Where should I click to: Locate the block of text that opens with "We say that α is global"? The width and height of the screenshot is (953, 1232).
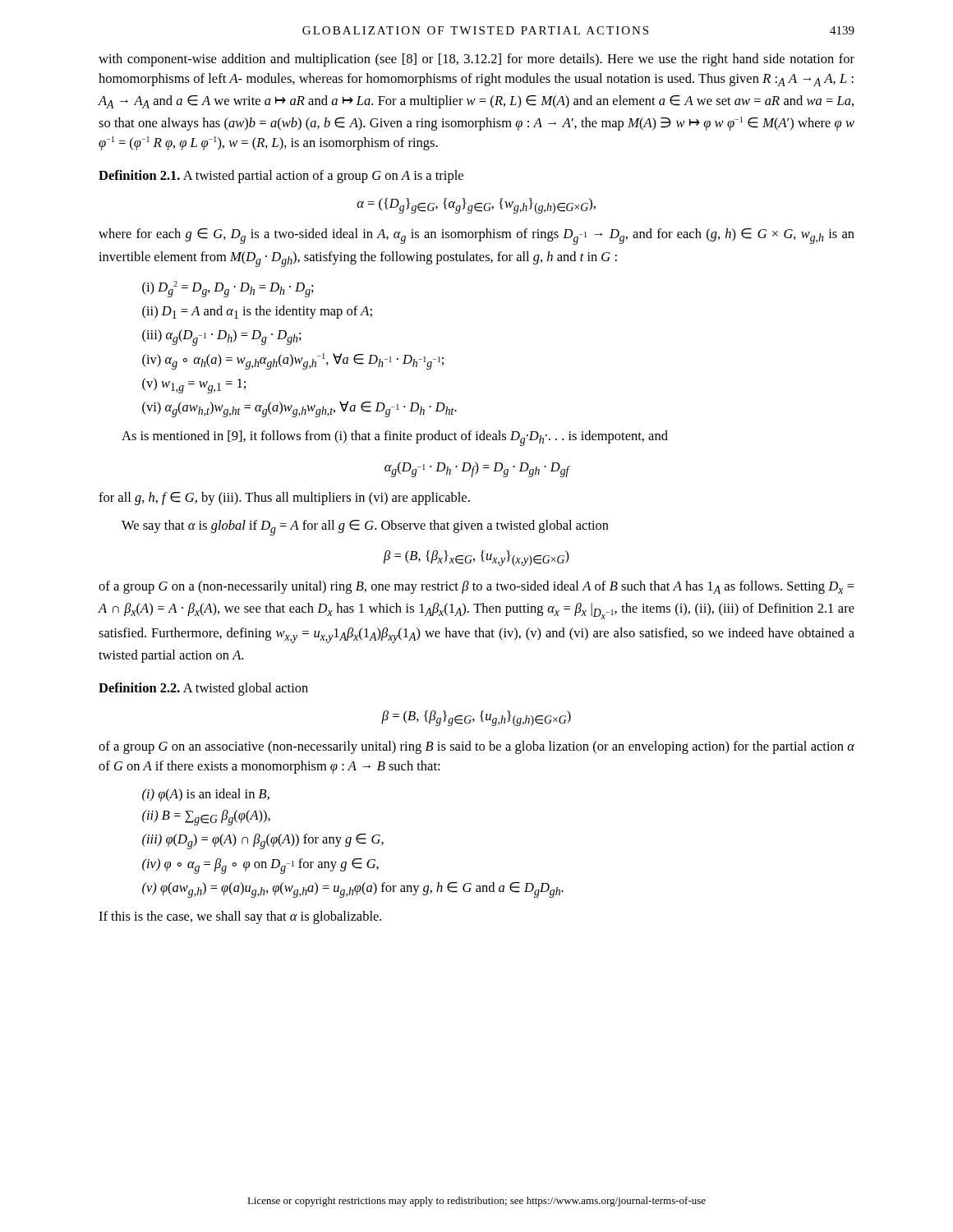coord(365,526)
